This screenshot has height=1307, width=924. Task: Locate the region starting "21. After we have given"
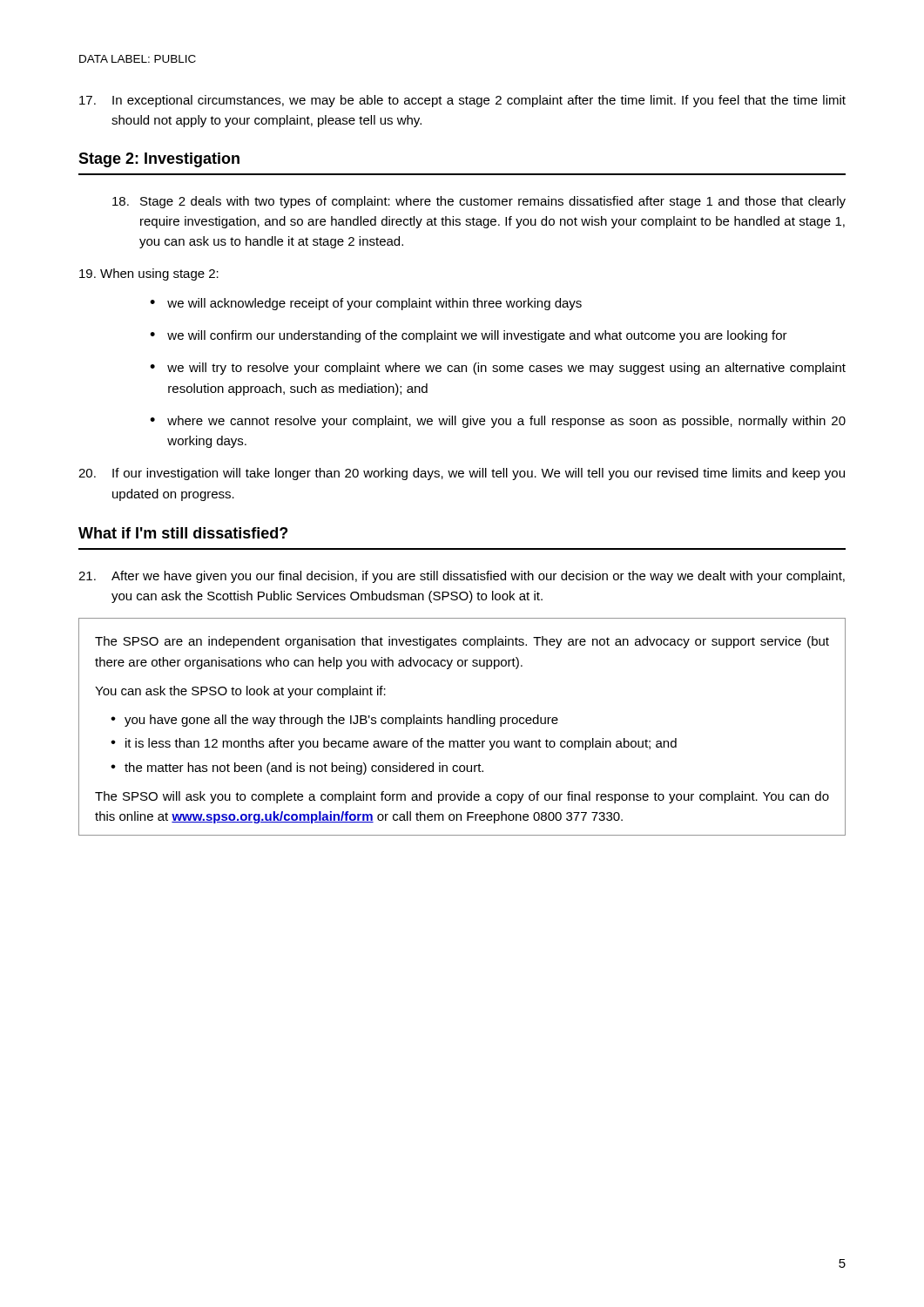[x=462, y=586]
